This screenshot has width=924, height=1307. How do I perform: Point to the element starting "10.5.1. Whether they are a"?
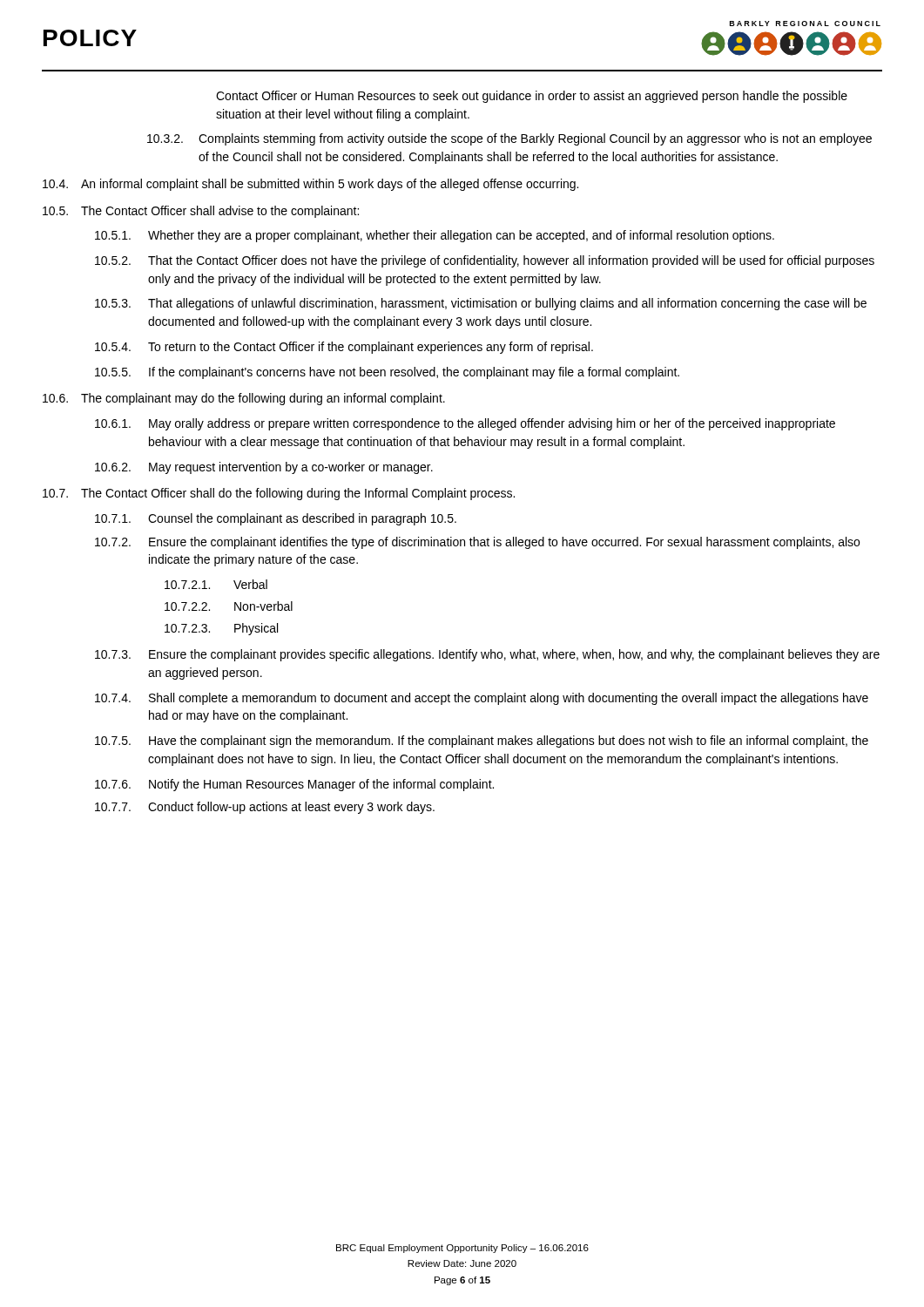click(x=435, y=236)
